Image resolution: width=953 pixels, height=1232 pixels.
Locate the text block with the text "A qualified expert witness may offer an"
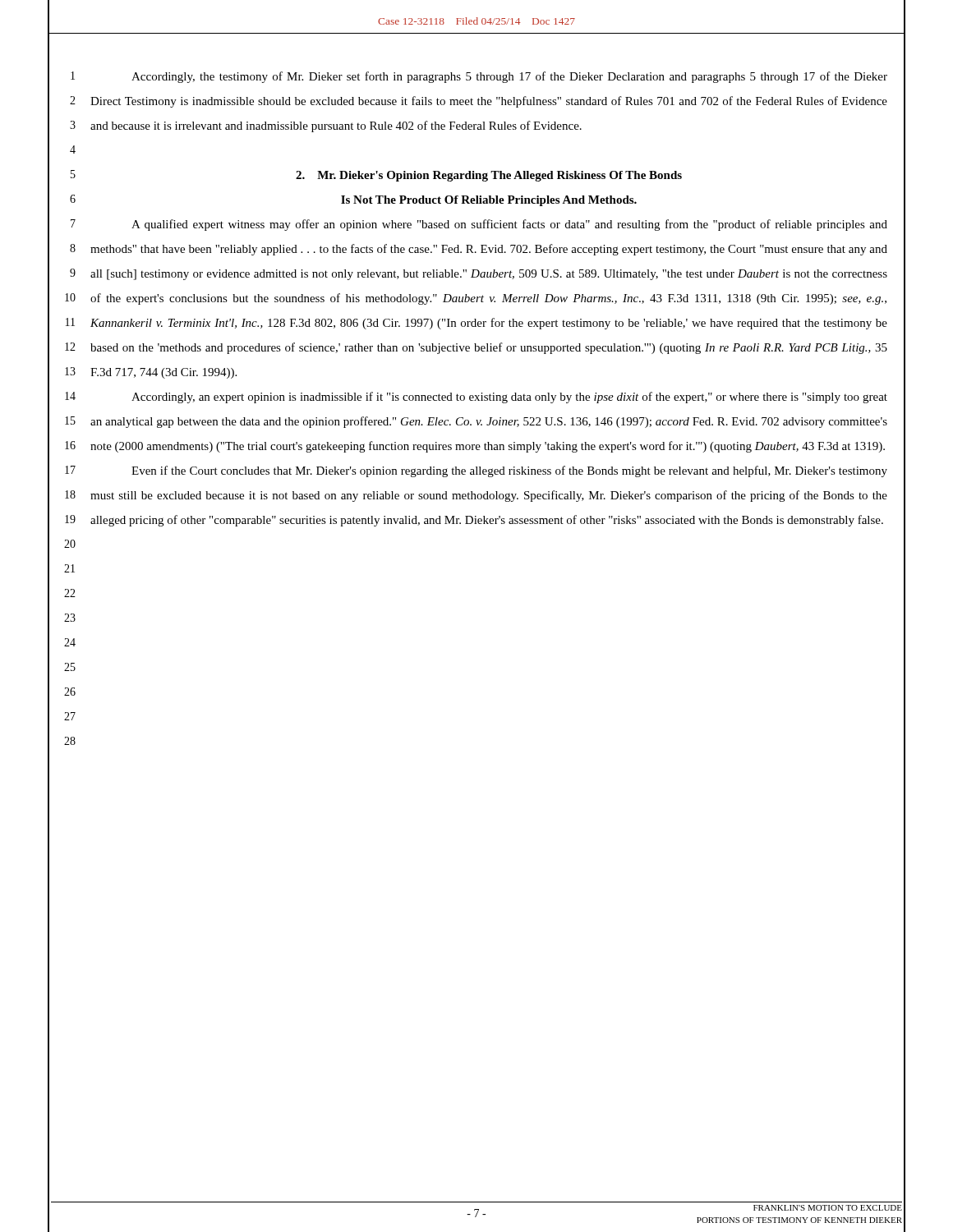[489, 298]
